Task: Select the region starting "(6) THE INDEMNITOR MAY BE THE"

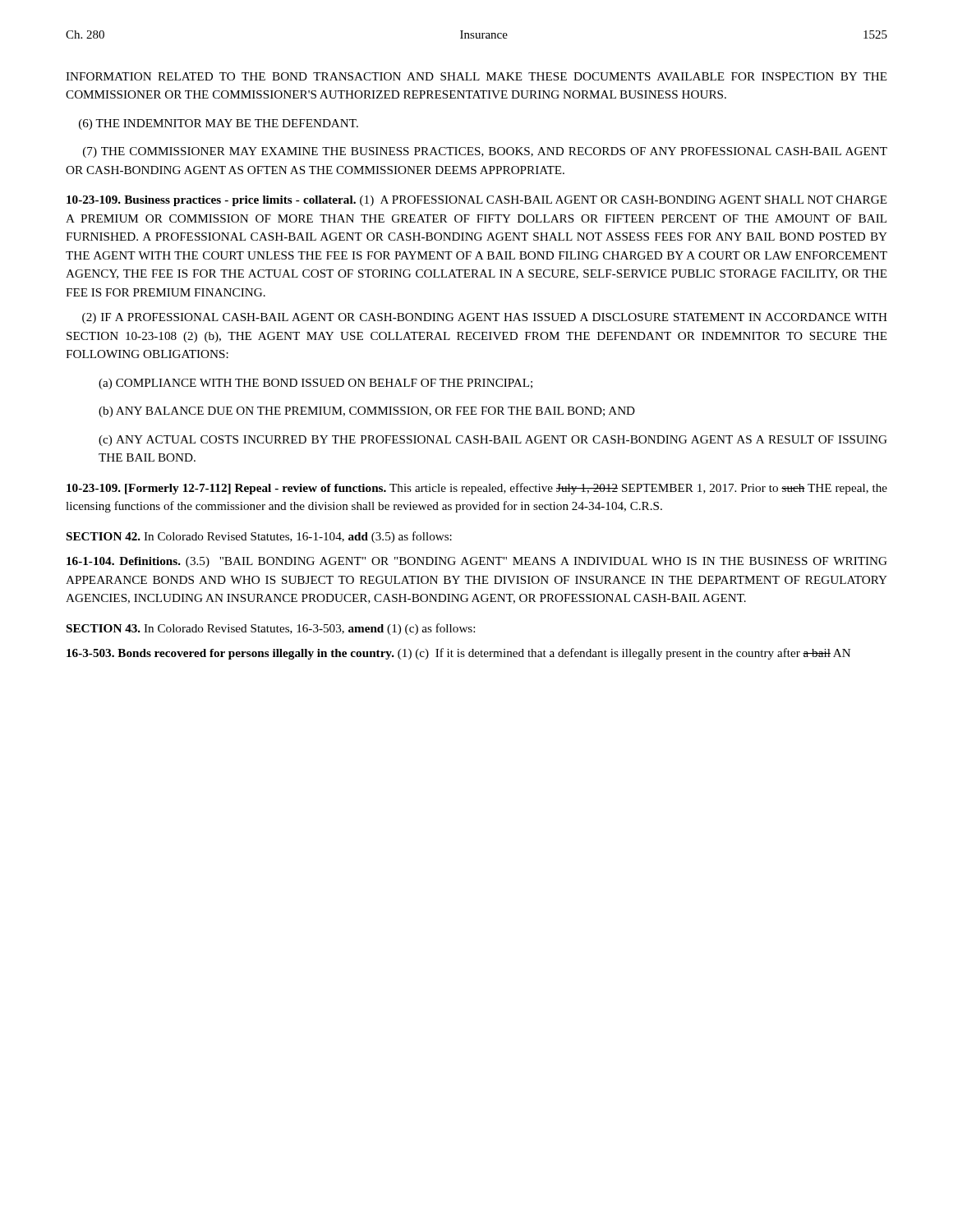Action: tap(212, 123)
